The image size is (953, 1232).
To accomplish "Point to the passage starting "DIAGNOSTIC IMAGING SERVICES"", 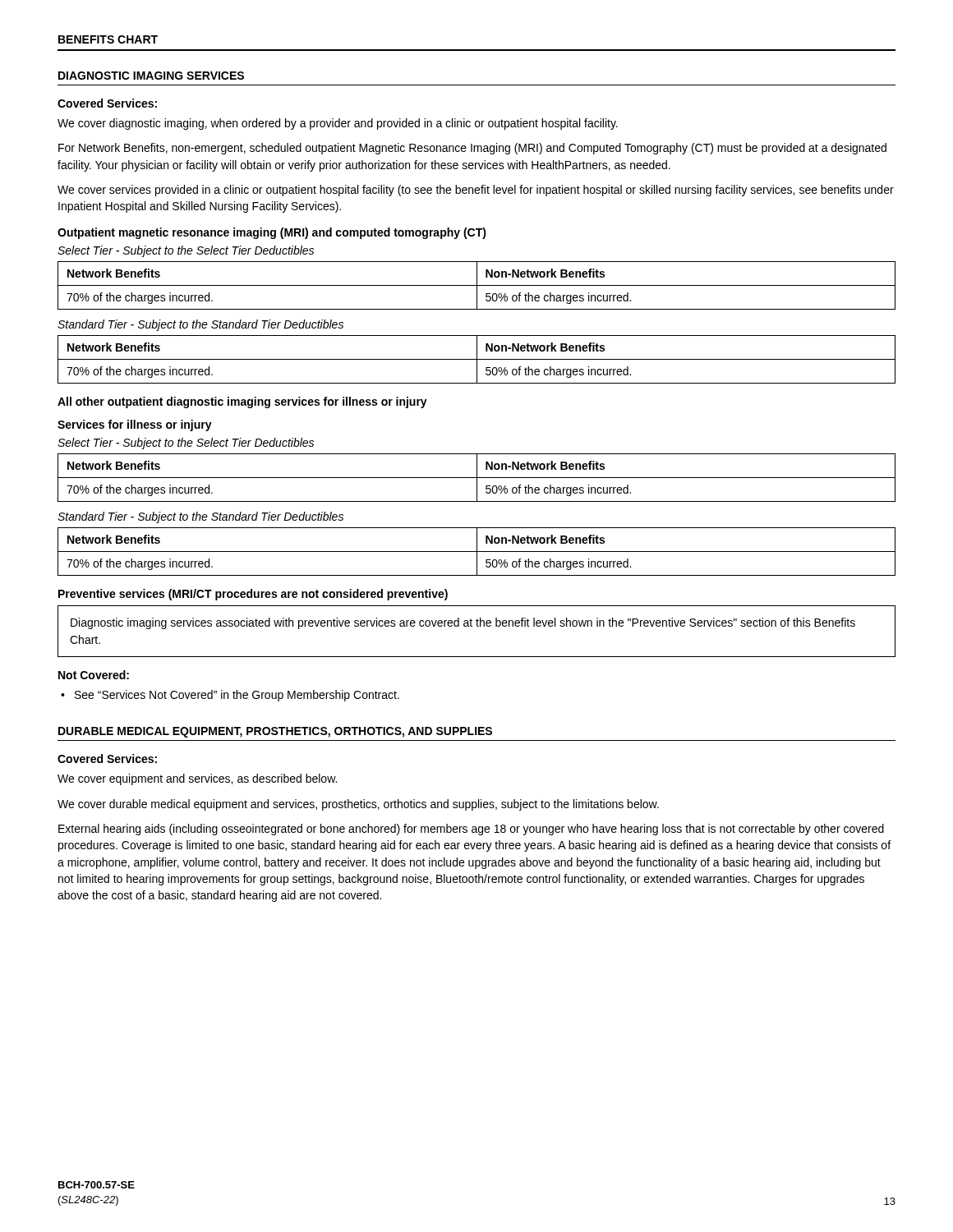I will coord(151,76).
